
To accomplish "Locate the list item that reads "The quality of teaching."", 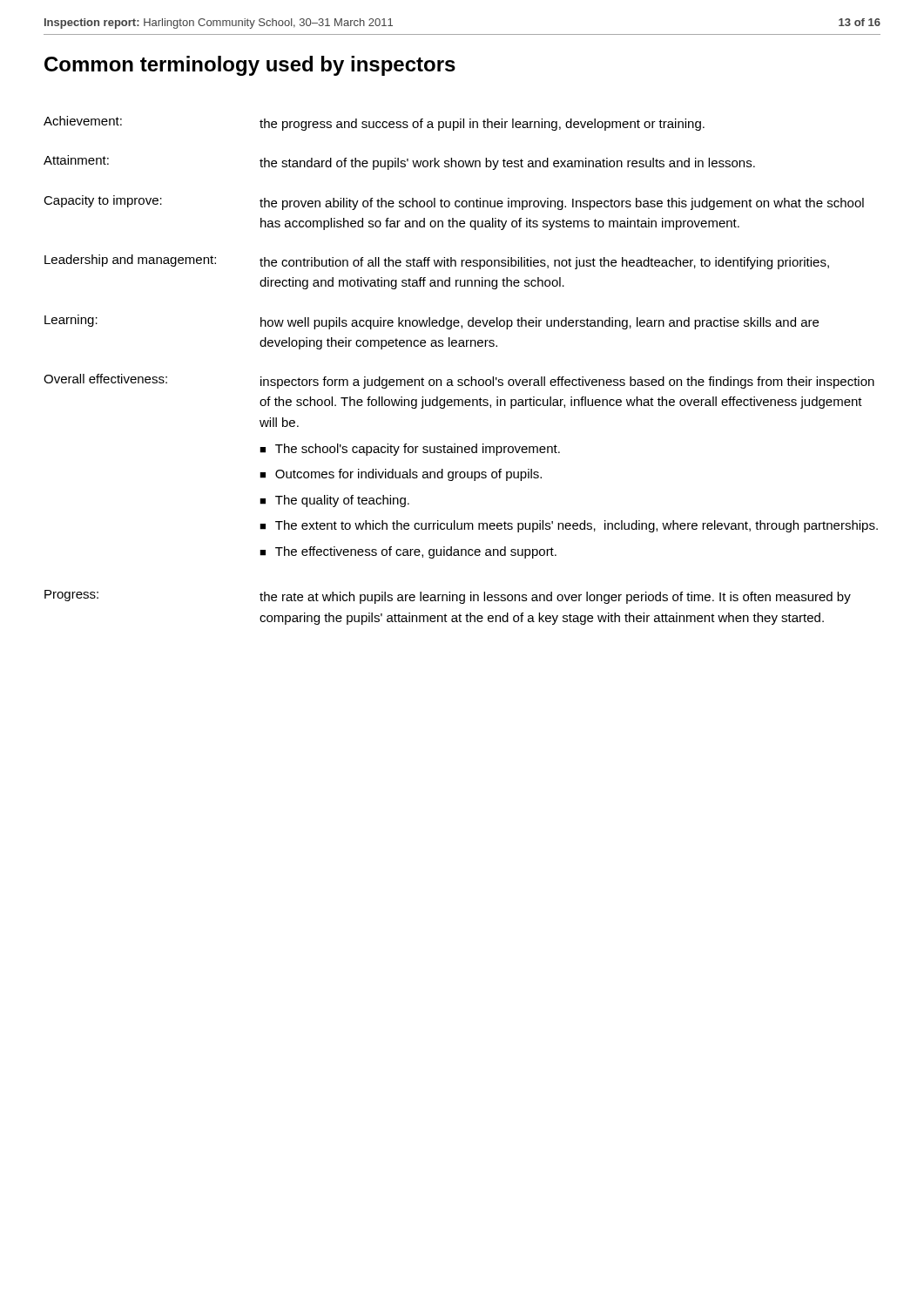I will pyautogui.click(x=343, y=499).
